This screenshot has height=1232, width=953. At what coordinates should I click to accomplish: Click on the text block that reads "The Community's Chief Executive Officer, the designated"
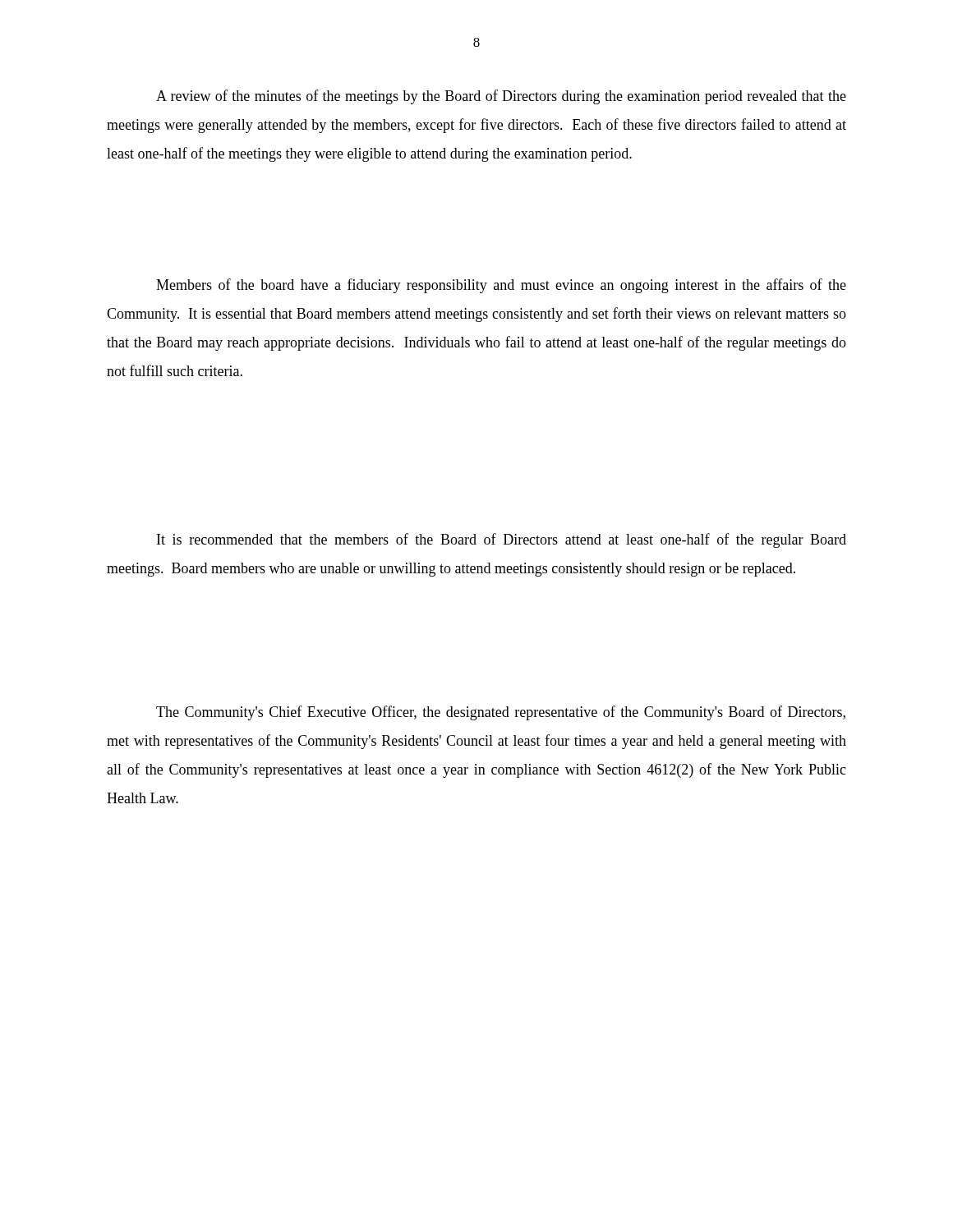coord(476,755)
